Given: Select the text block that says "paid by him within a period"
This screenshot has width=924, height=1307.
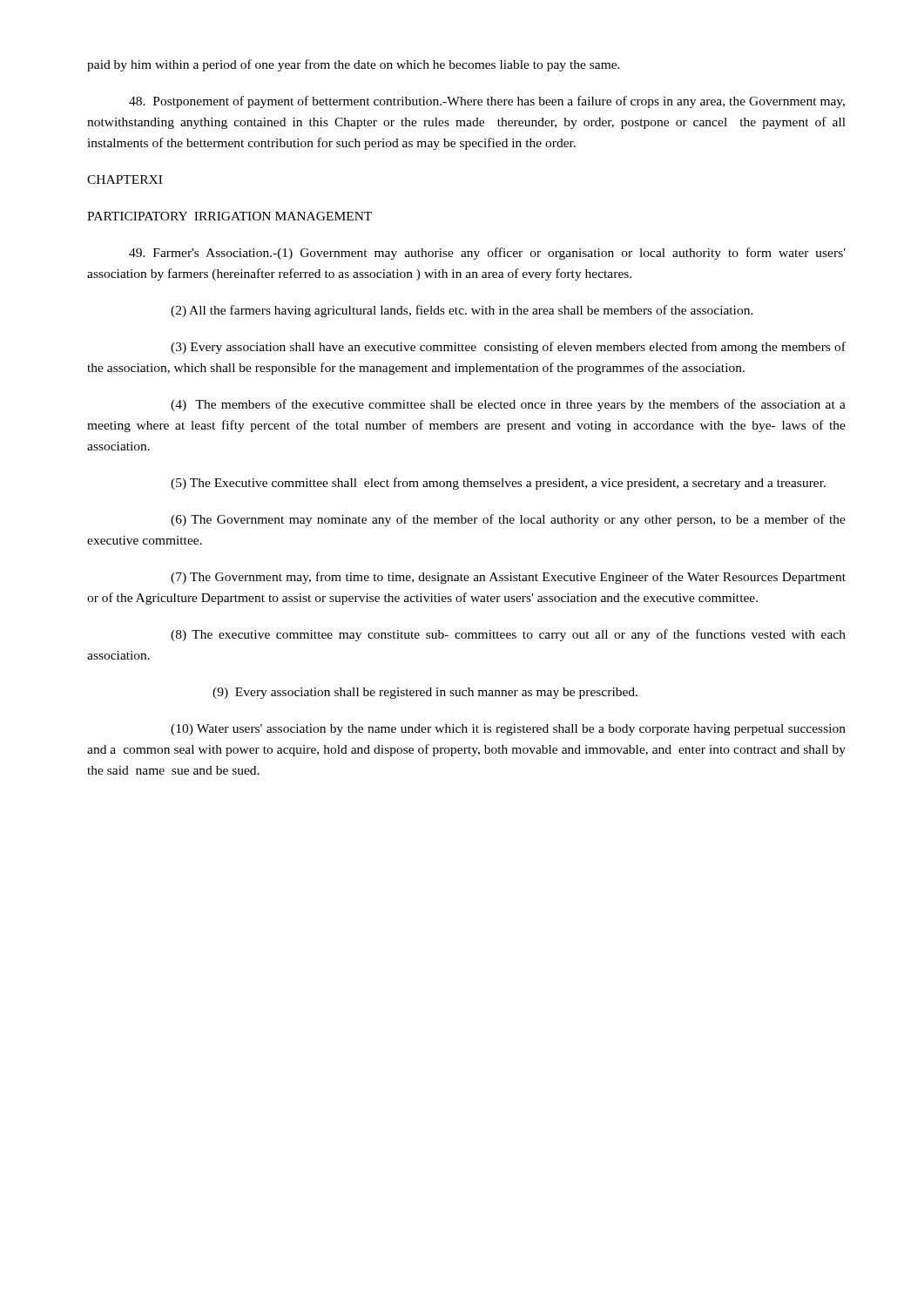Looking at the screenshot, I should click(x=354, y=64).
